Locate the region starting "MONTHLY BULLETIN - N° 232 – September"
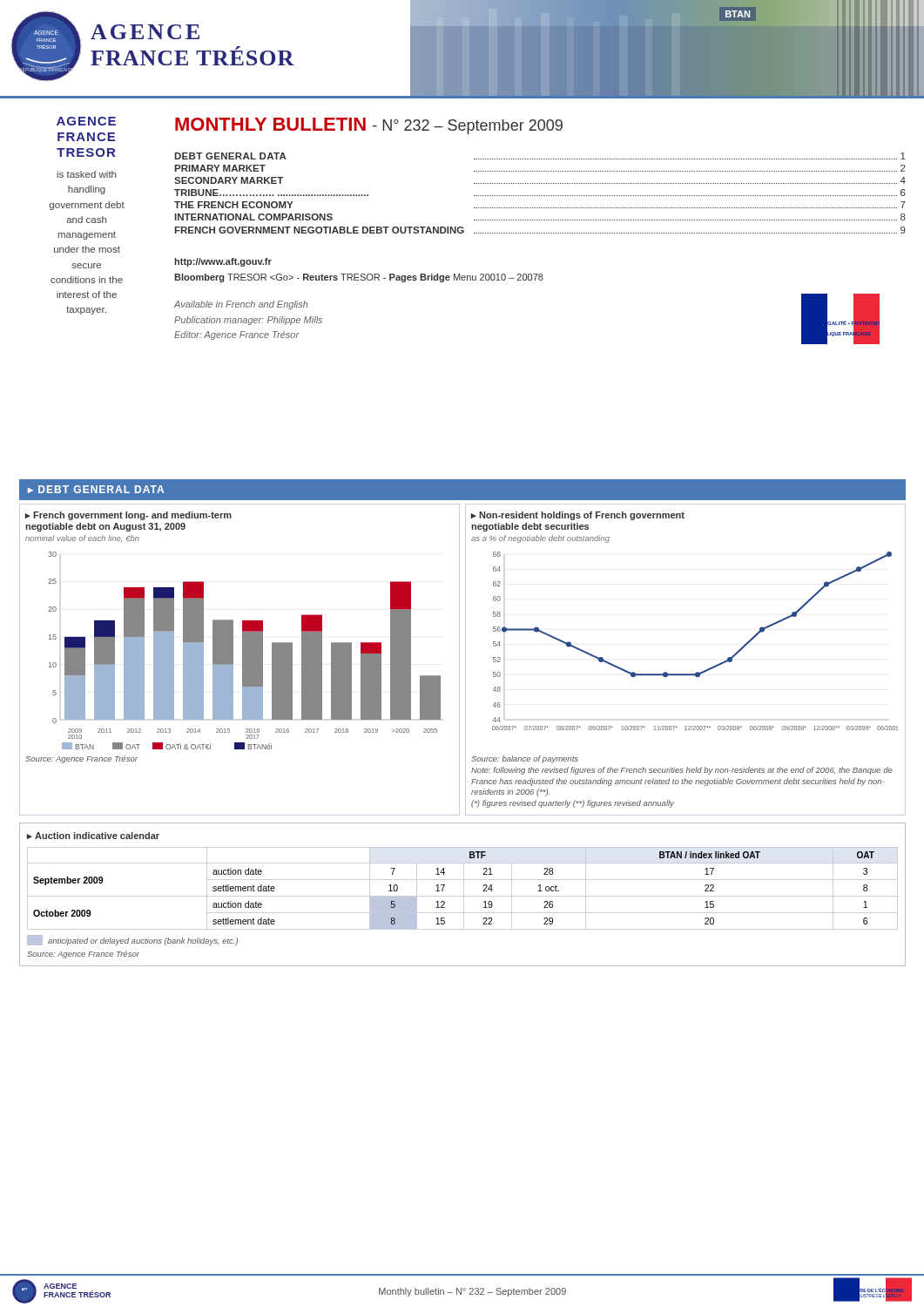Screen dimensions: 1307x924 click(x=369, y=124)
